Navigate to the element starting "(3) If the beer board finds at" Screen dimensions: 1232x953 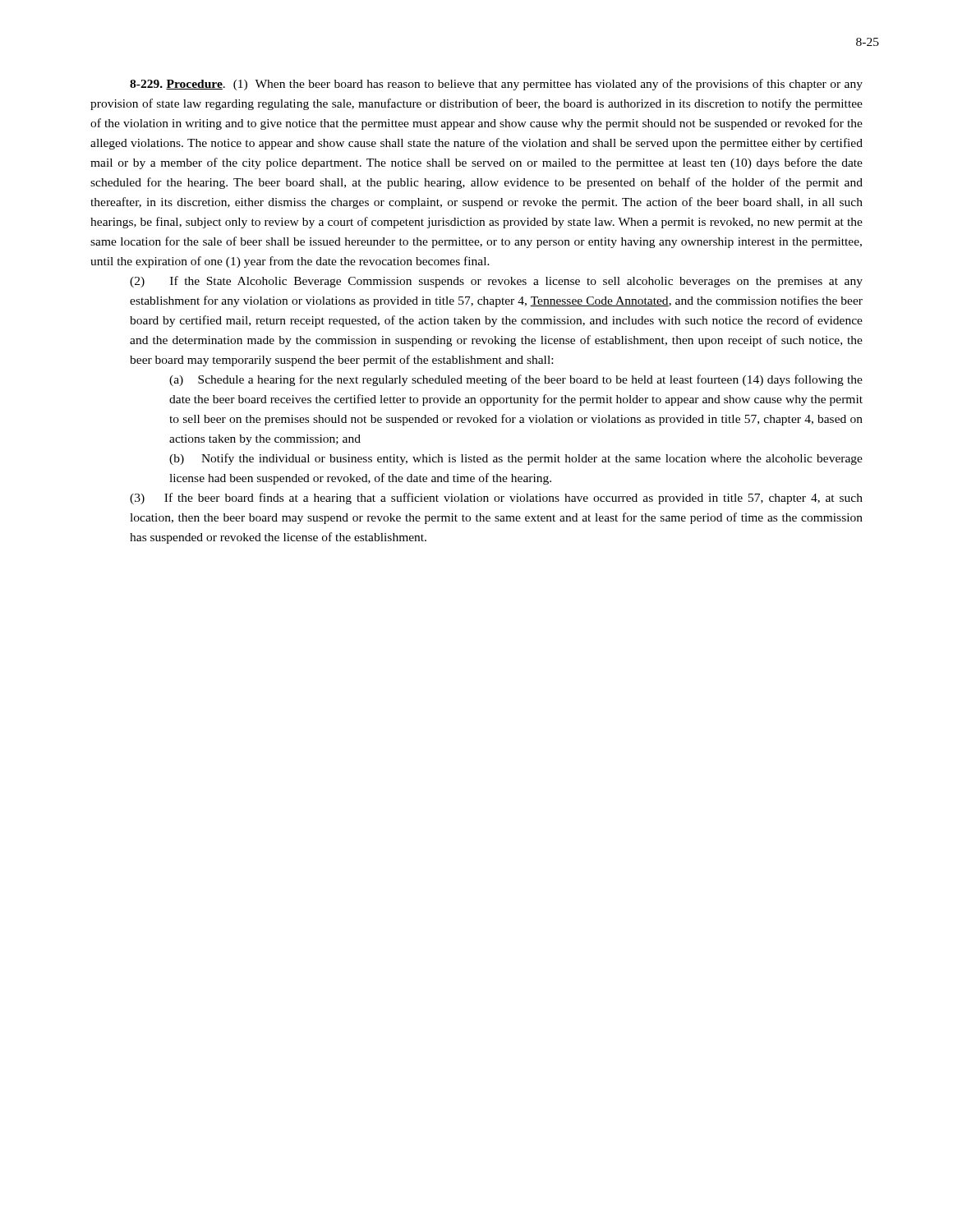pos(496,518)
